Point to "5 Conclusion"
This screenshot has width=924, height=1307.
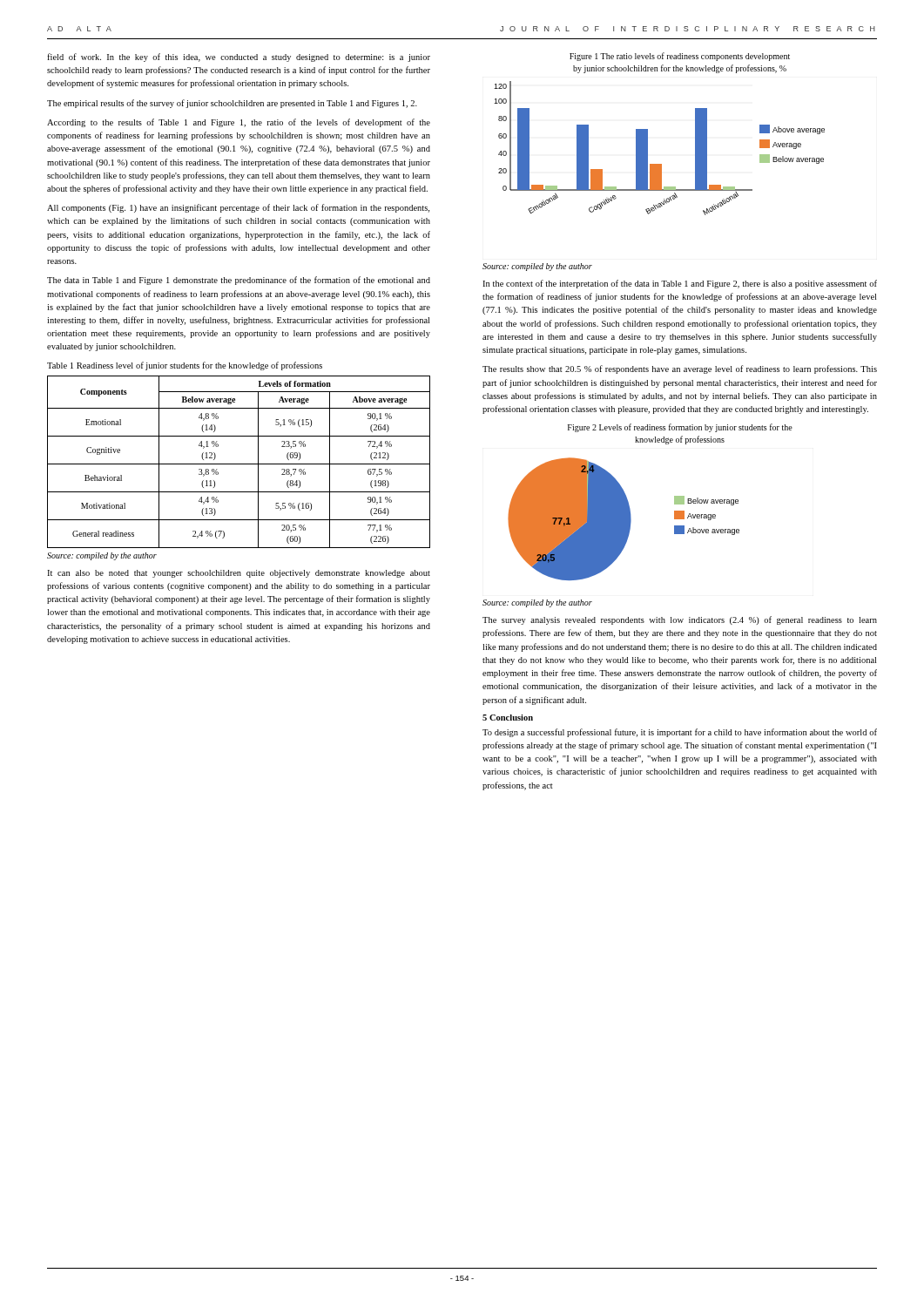click(508, 717)
